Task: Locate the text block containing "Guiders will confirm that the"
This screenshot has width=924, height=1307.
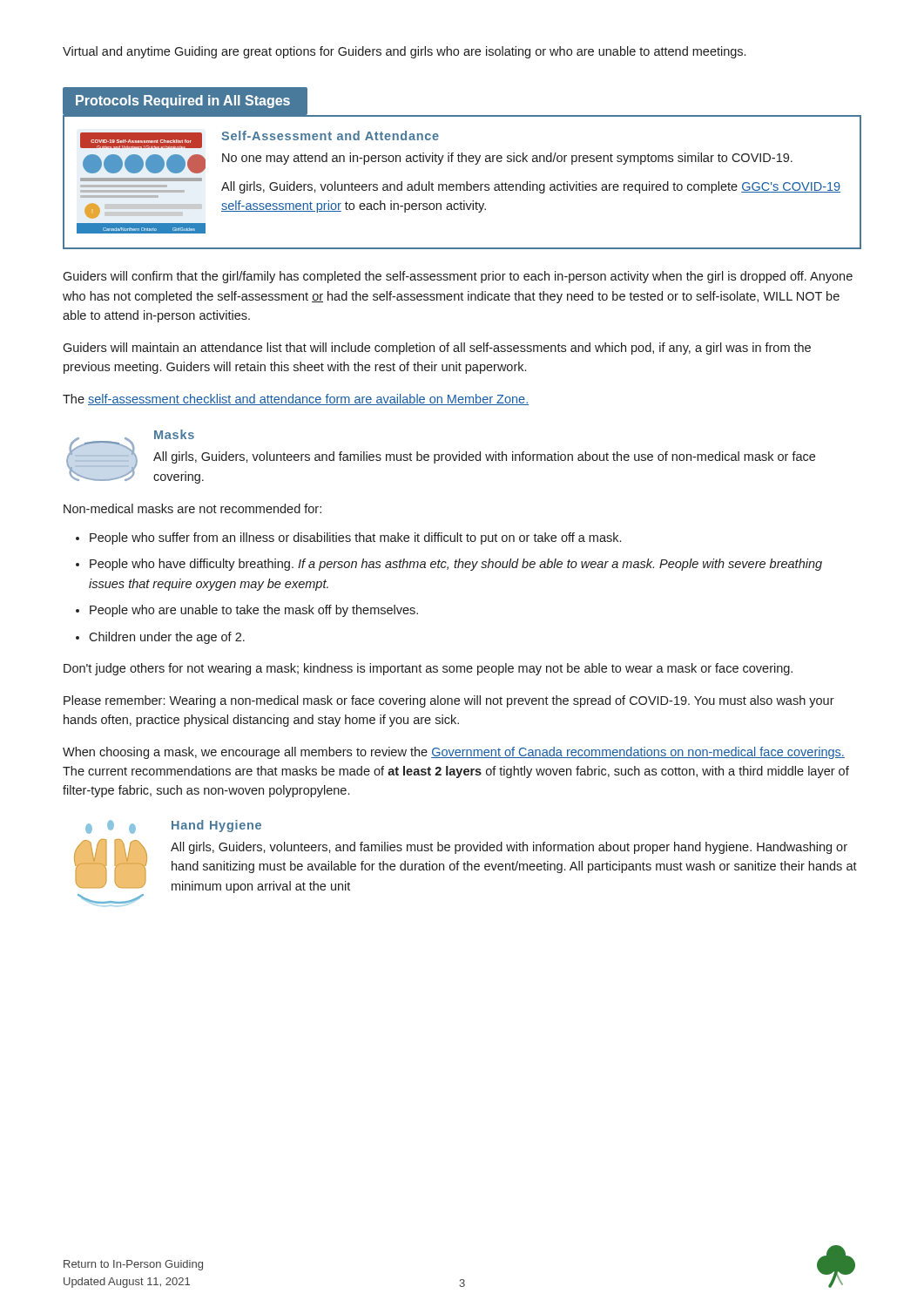Action: coord(458,296)
